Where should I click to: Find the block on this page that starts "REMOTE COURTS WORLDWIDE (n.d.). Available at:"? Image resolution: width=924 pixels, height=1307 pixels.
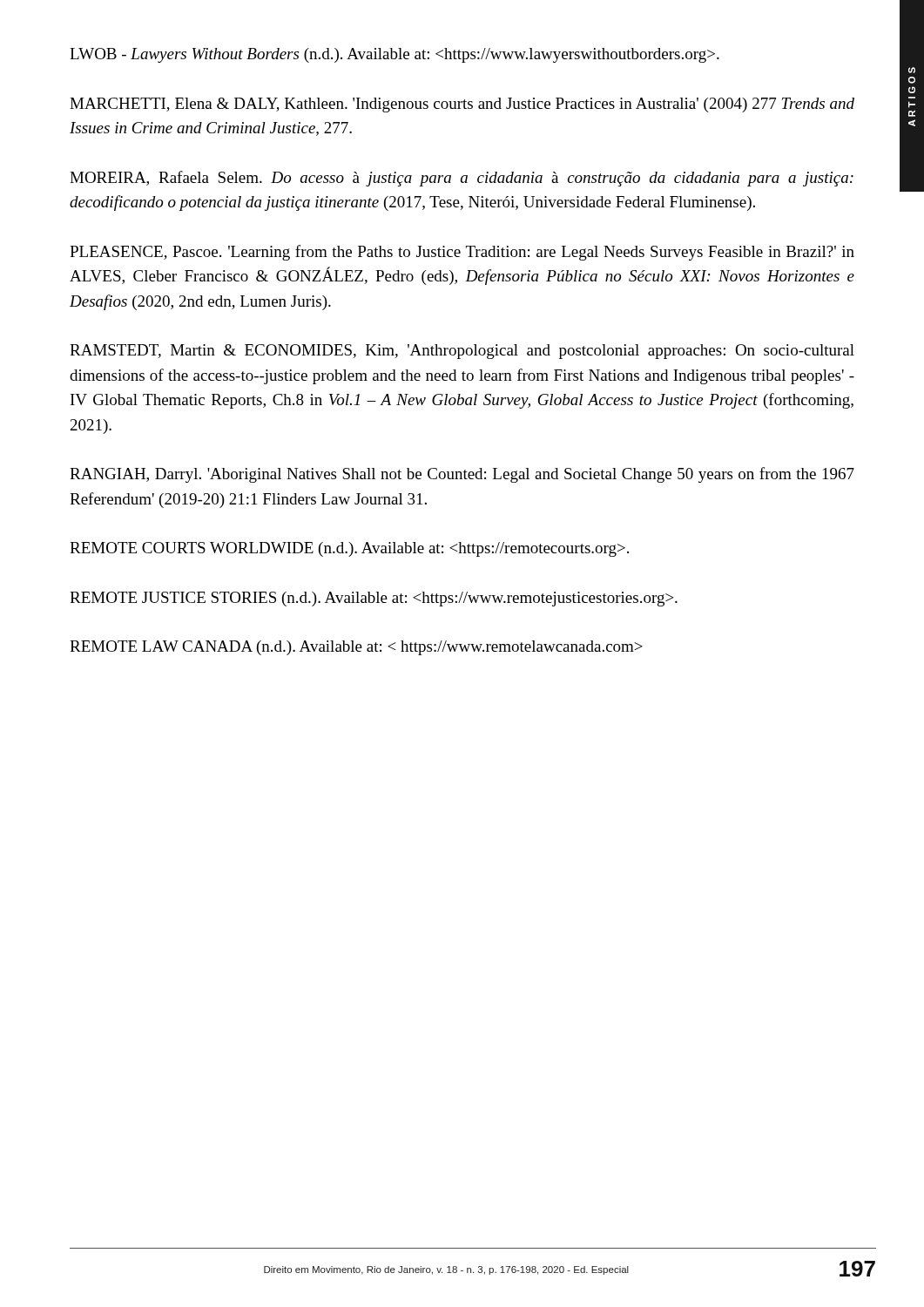pyautogui.click(x=350, y=548)
